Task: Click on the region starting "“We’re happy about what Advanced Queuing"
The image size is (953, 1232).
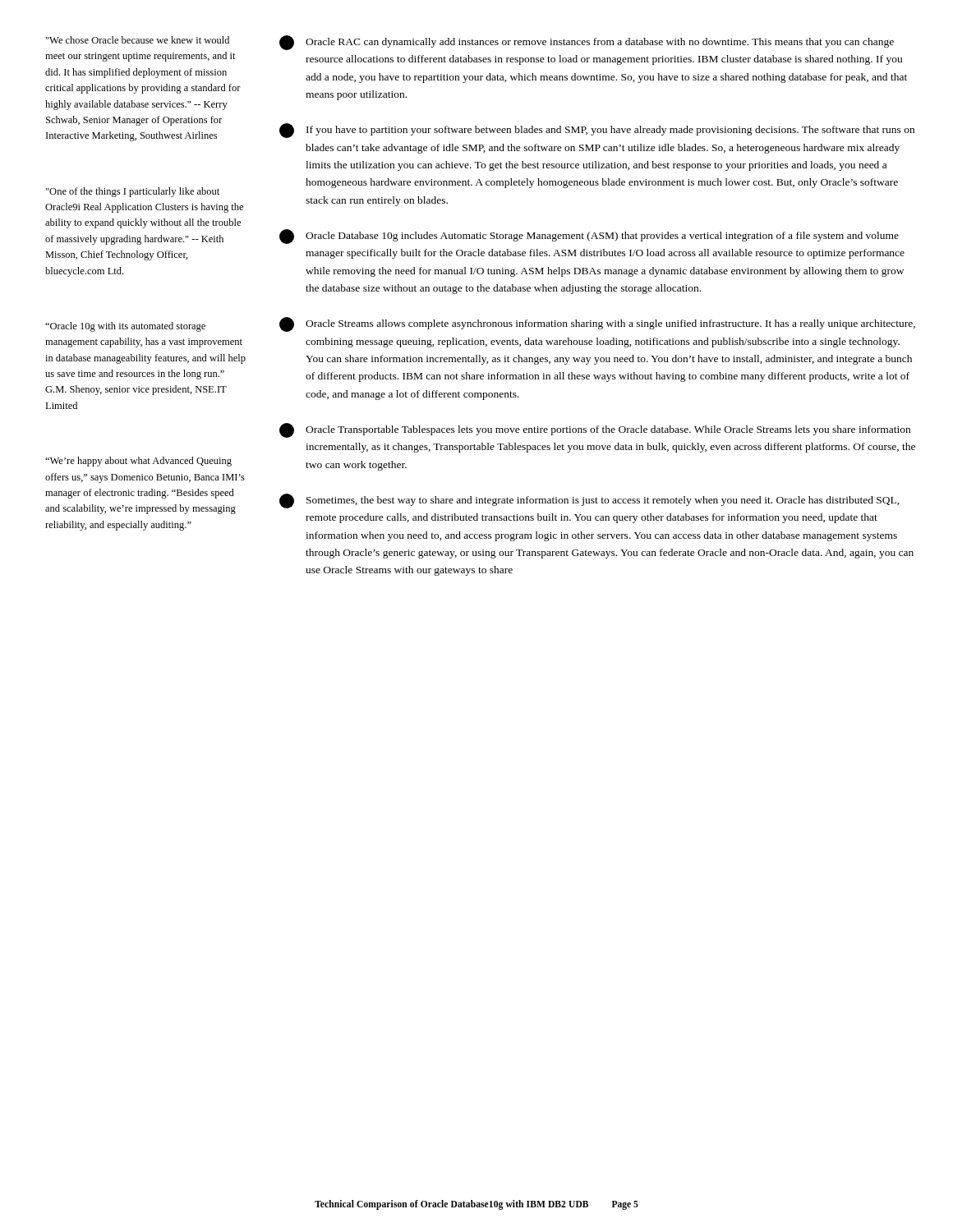Action: (145, 493)
